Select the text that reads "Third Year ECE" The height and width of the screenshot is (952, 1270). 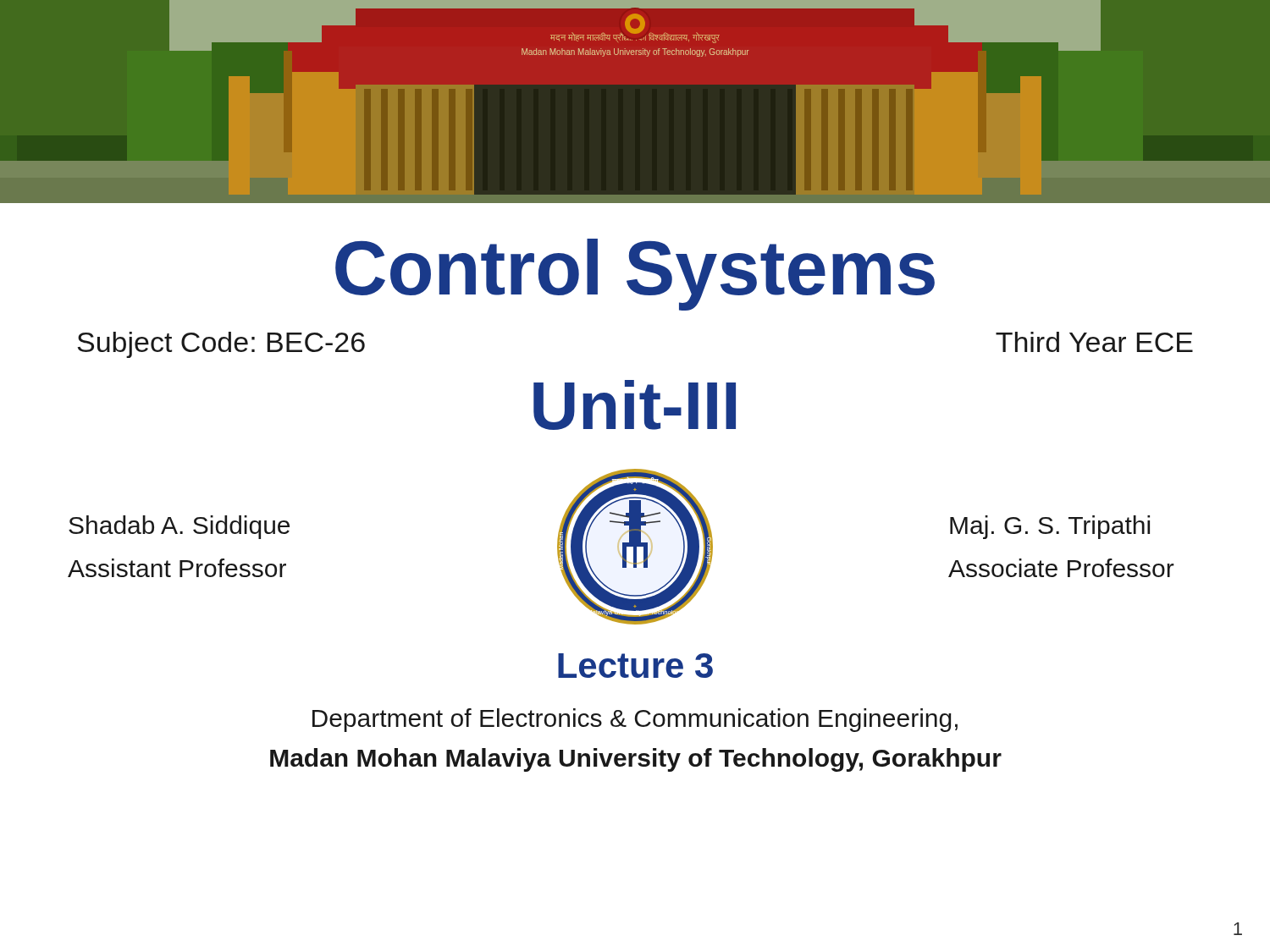[1095, 342]
